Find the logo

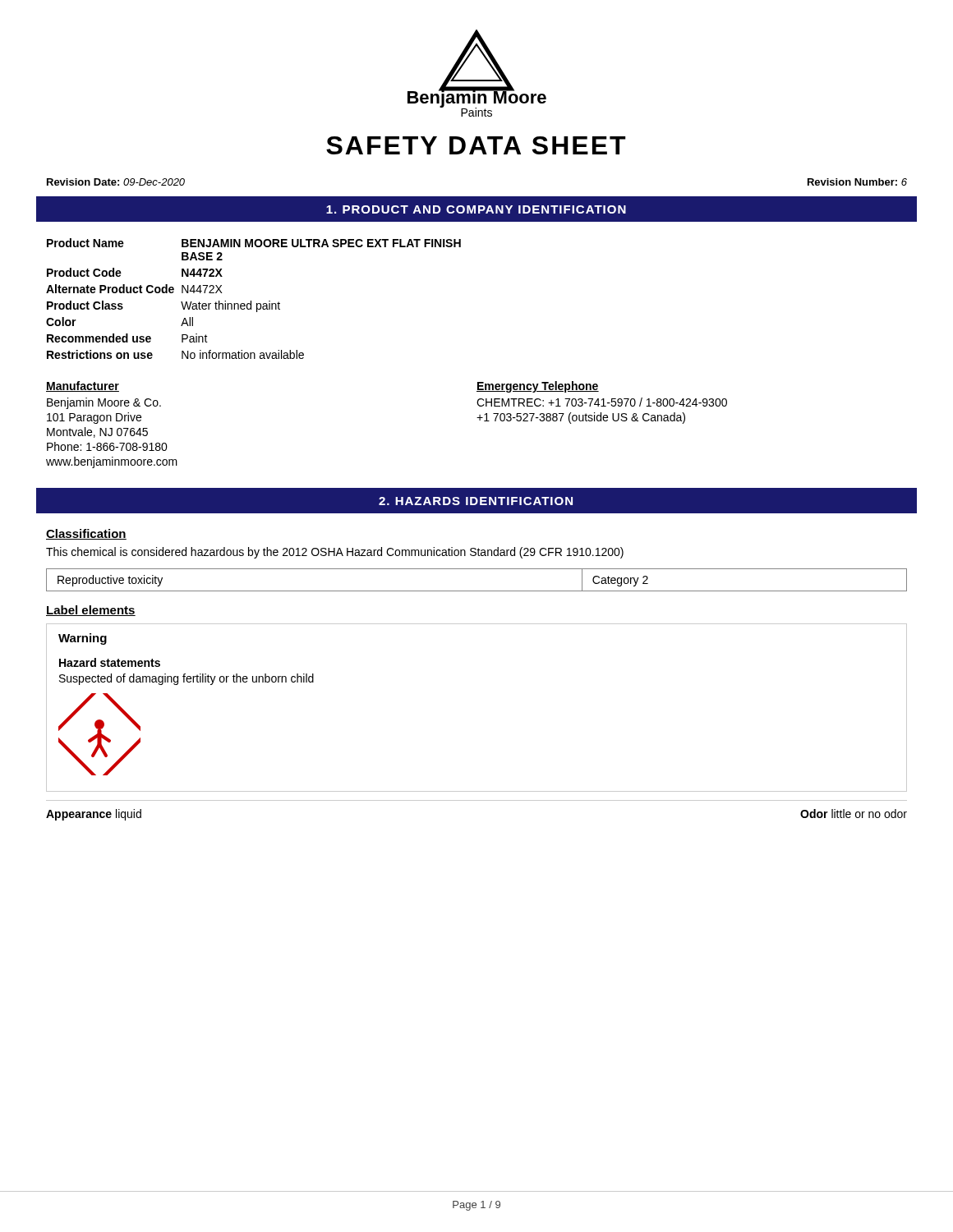coord(476,65)
